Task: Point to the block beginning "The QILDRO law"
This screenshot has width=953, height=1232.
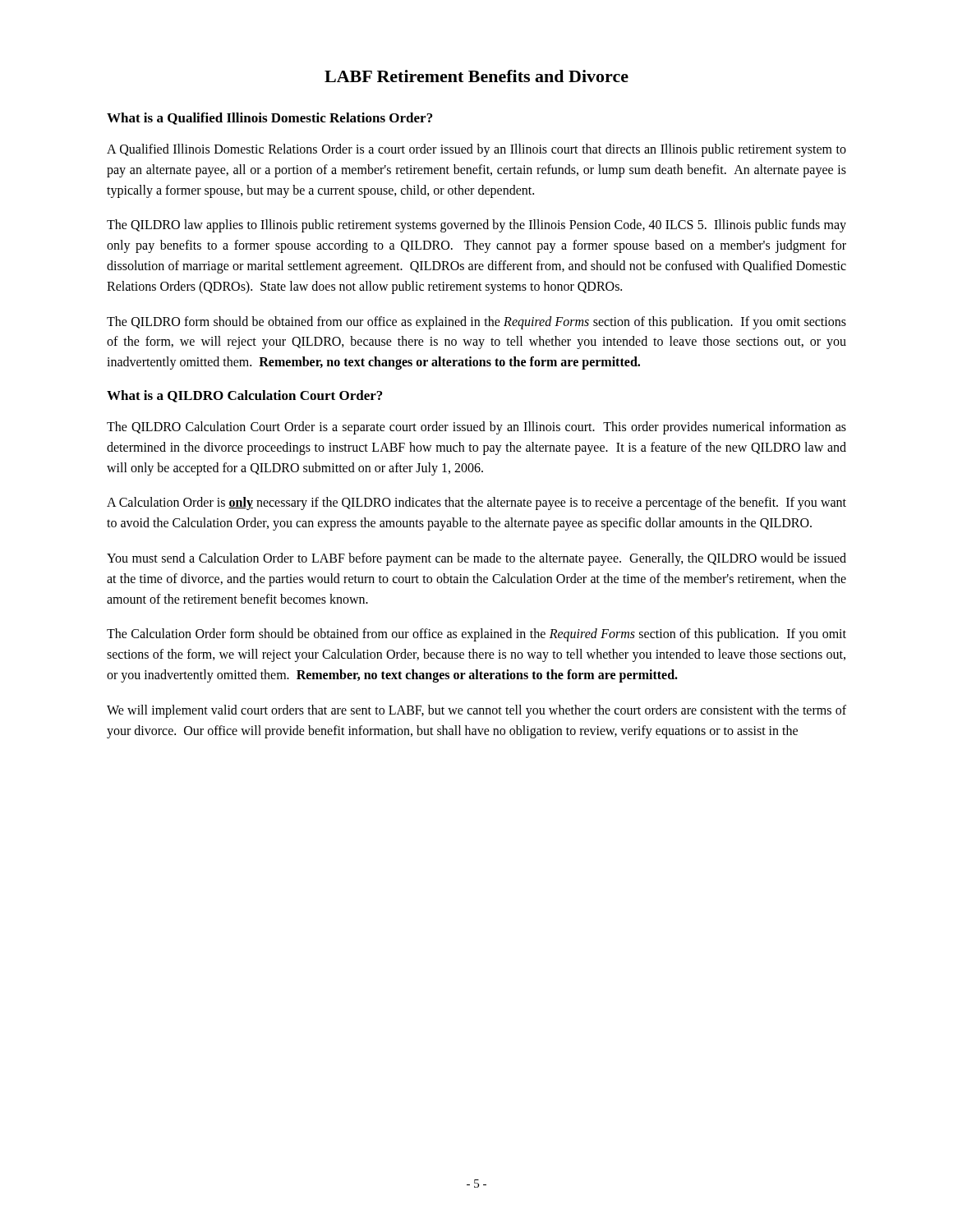Action: click(x=476, y=256)
